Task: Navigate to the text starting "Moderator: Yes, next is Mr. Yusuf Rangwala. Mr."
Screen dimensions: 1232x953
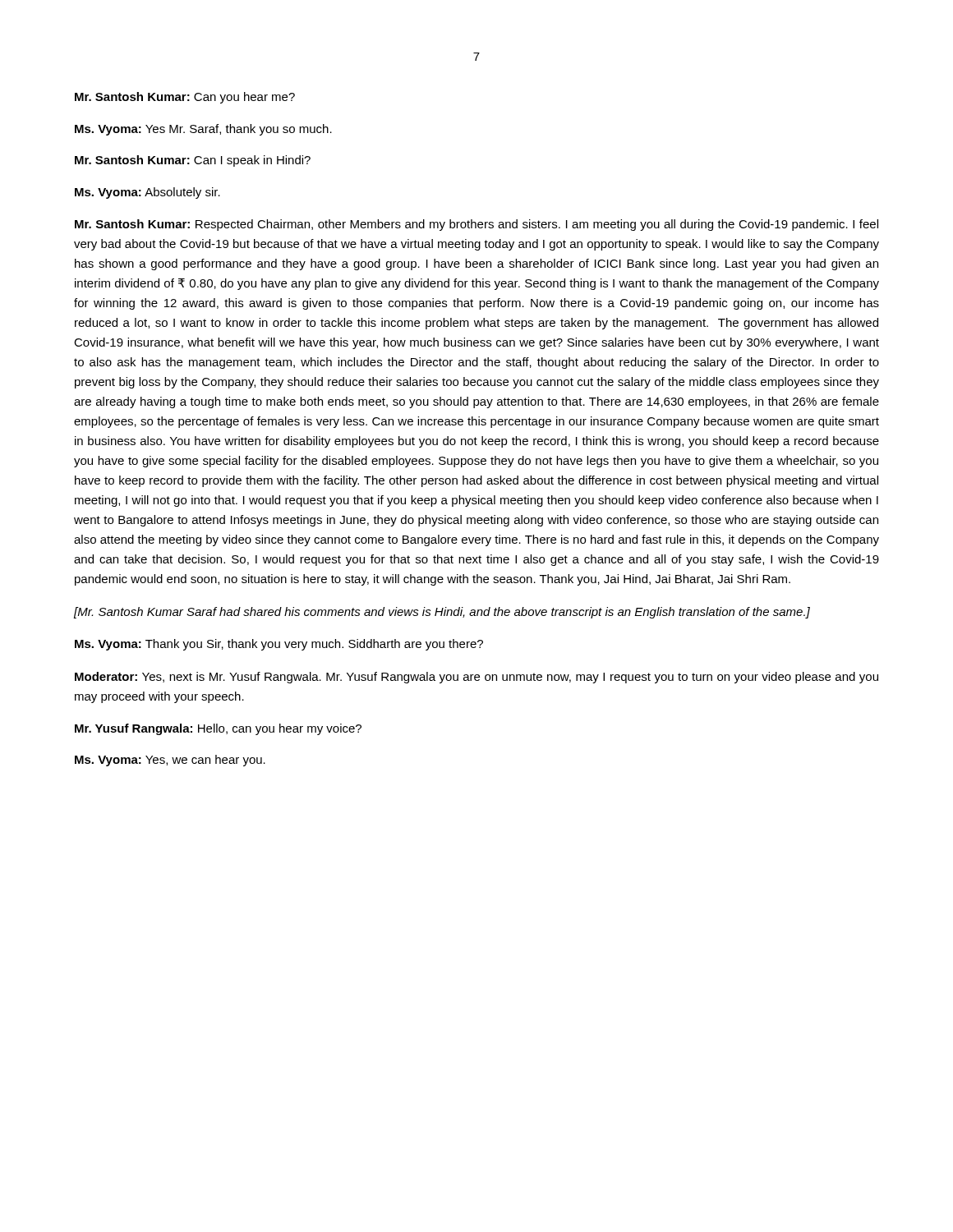Action: 476,686
